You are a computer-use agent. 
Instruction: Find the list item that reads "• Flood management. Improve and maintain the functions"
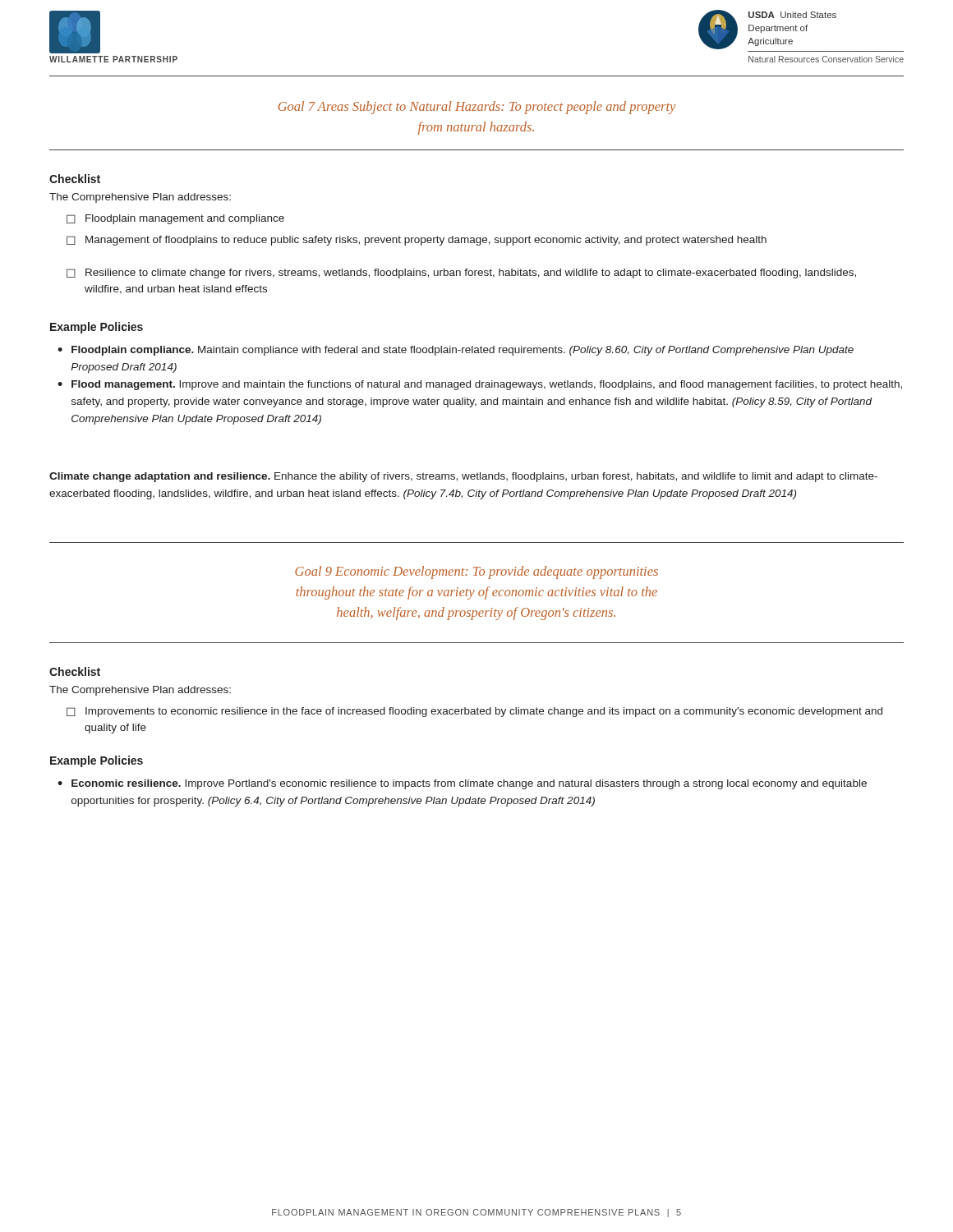[x=481, y=402]
